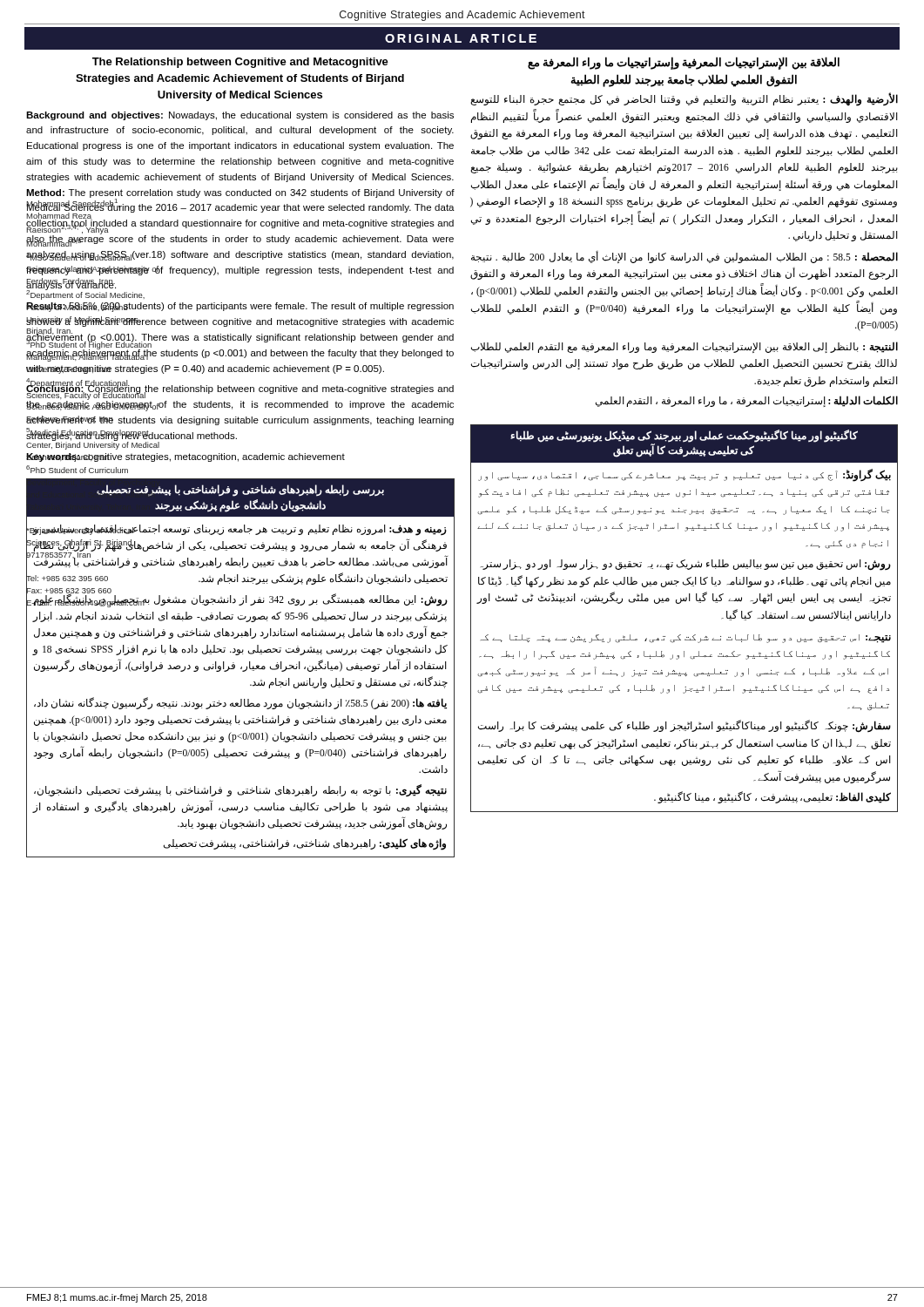Click on the text block containing "الأرضية والهدف : يعتبر نظام التربية والتعليم في"

coord(684,251)
